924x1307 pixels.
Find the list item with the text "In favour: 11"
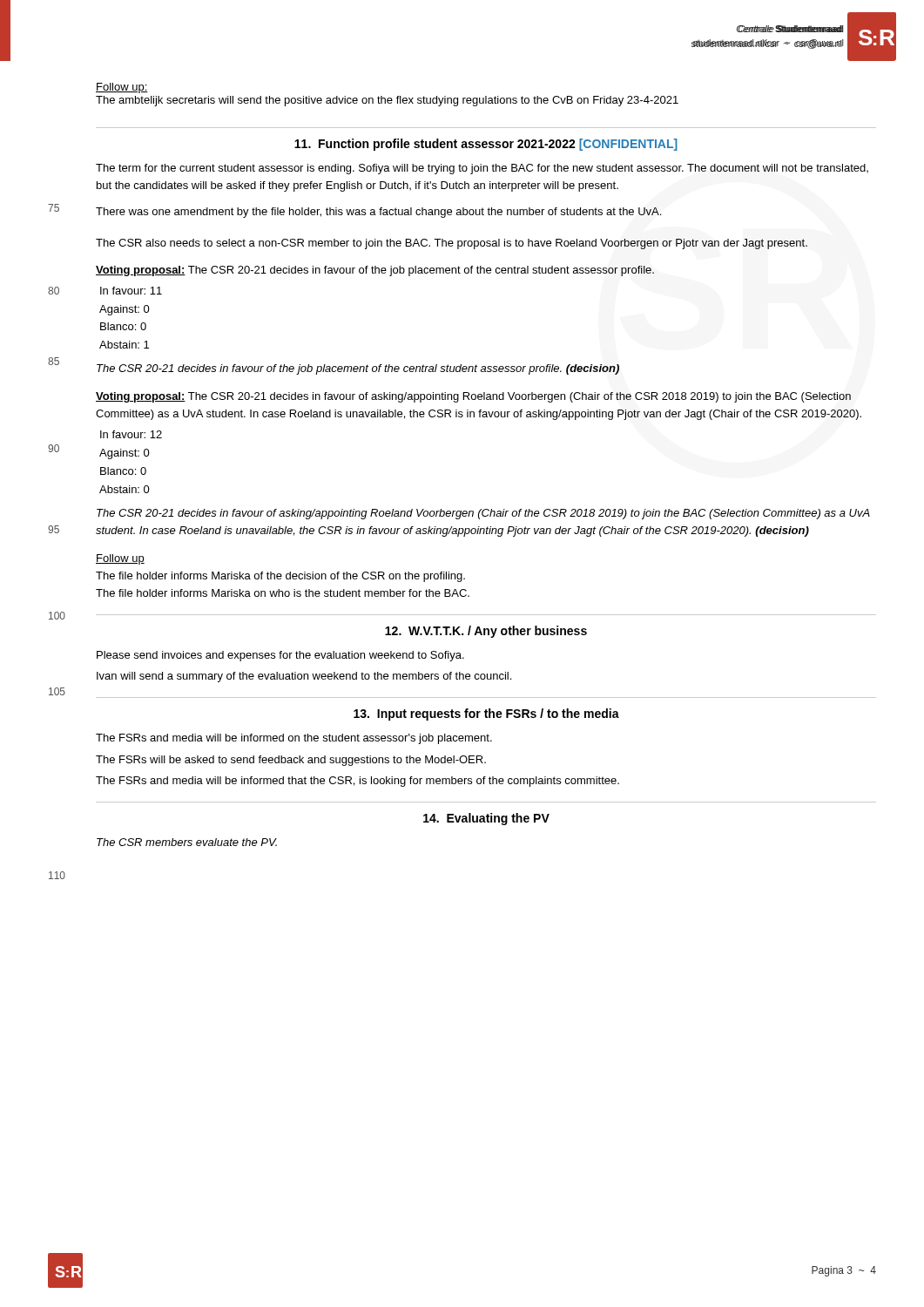tap(131, 290)
